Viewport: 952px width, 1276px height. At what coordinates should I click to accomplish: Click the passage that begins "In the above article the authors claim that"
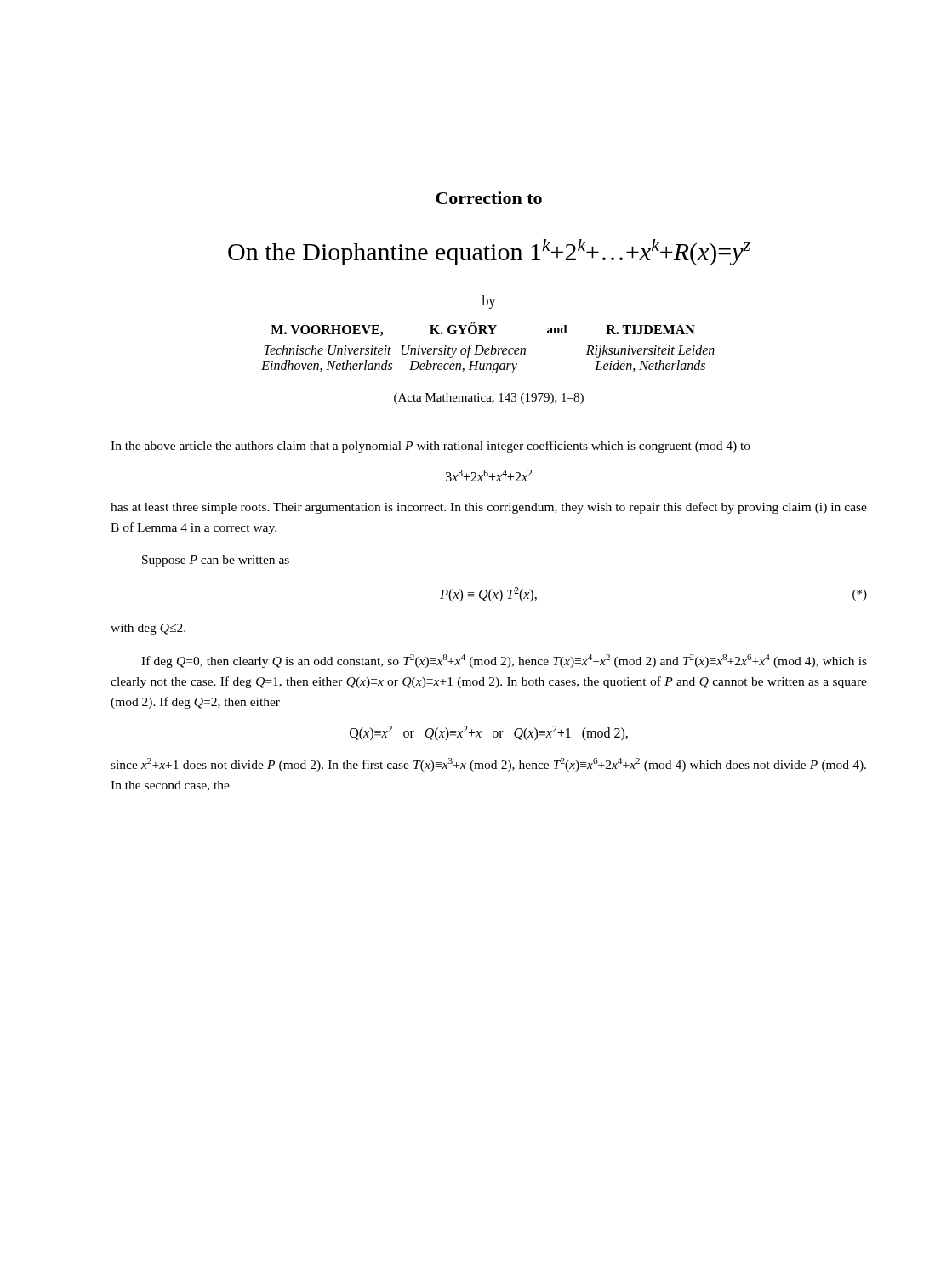pos(431,445)
